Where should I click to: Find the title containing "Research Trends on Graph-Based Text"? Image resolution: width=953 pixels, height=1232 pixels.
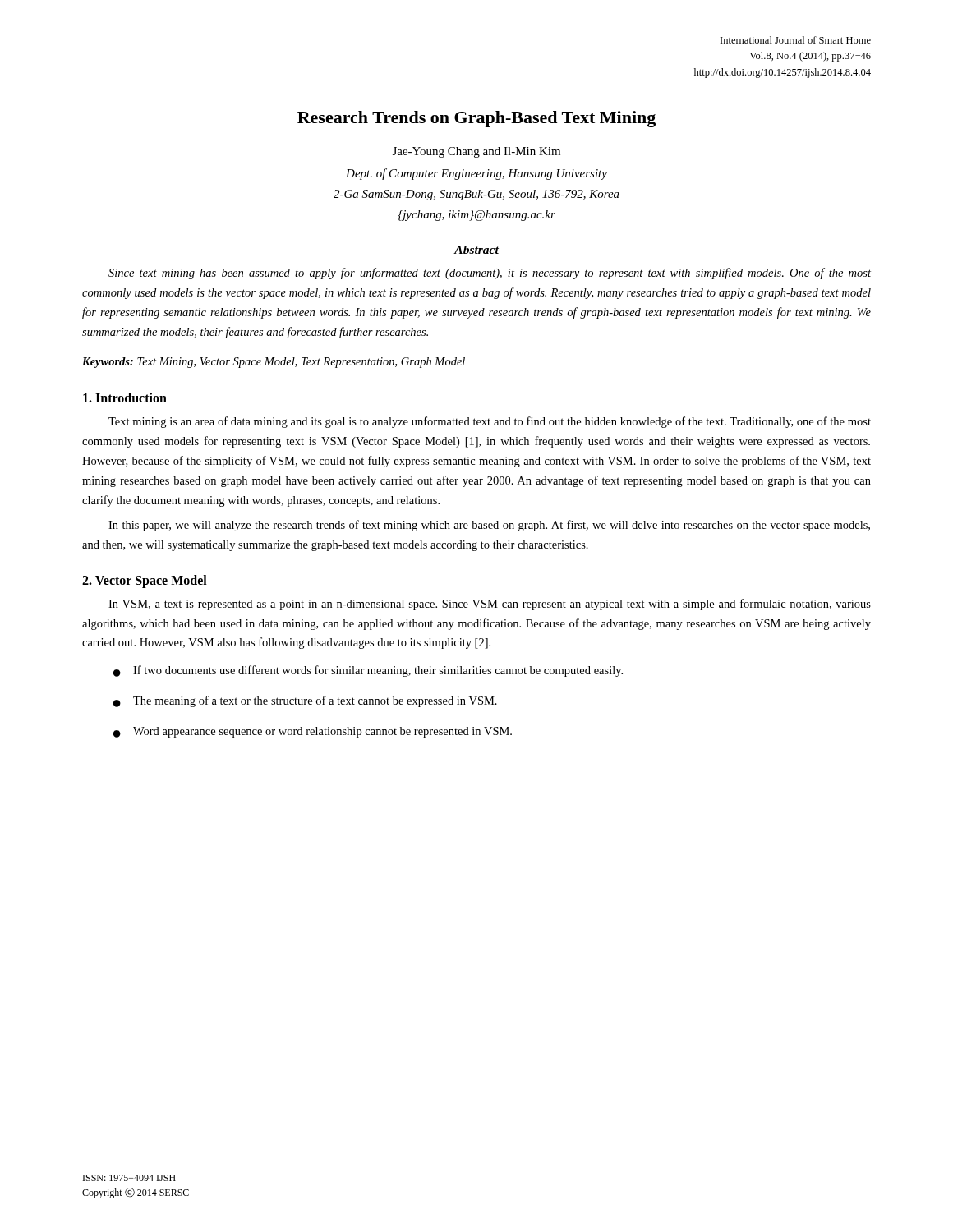point(476,117)
